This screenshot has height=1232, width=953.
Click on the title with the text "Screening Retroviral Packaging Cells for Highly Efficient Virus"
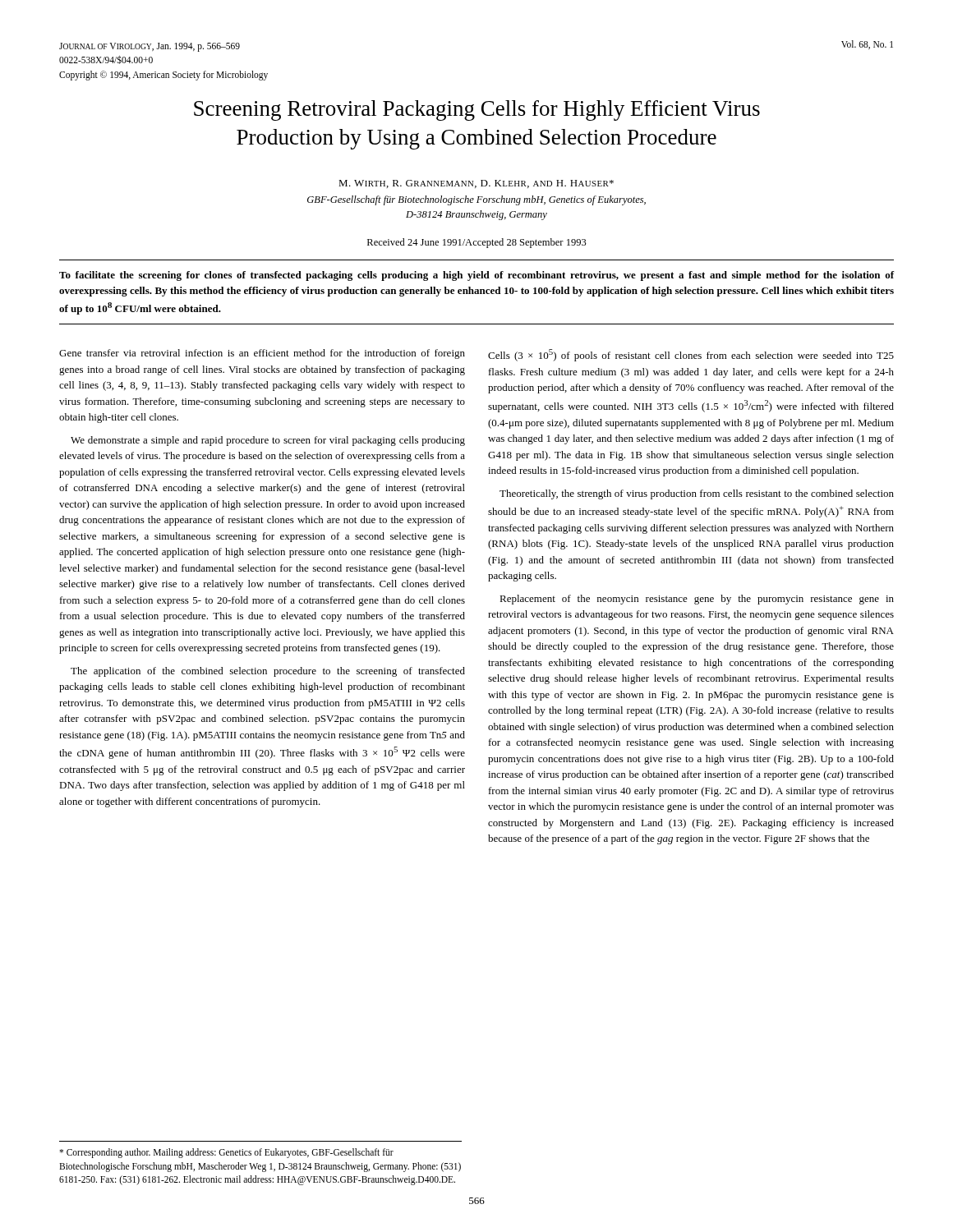click(476, 123)
